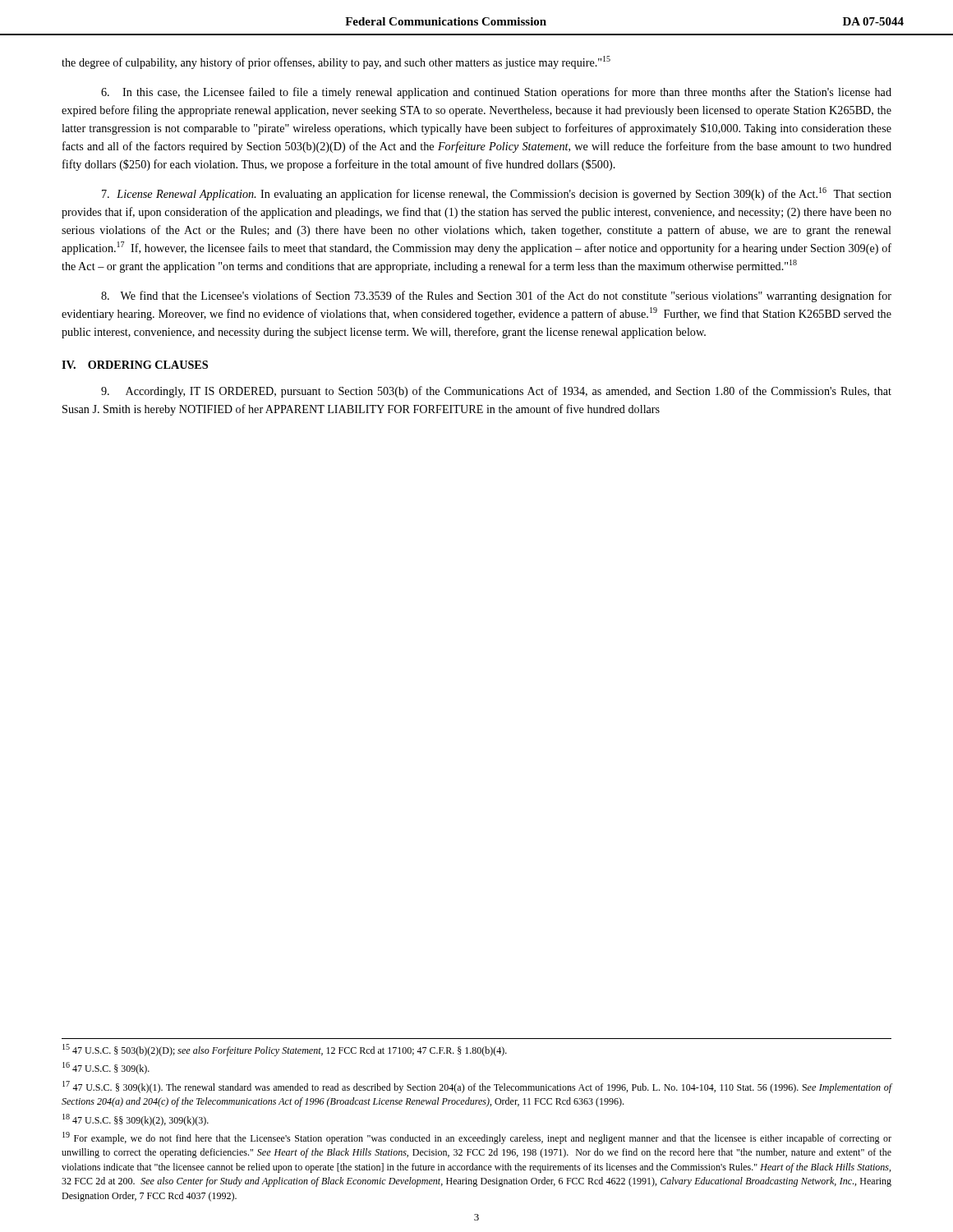This screenshot has height=1232, width=953.
Task: Navigate to the block starting "15 47 U.S.C. § 503(b)(2)(D); see"
Action: click(284, 1050)
